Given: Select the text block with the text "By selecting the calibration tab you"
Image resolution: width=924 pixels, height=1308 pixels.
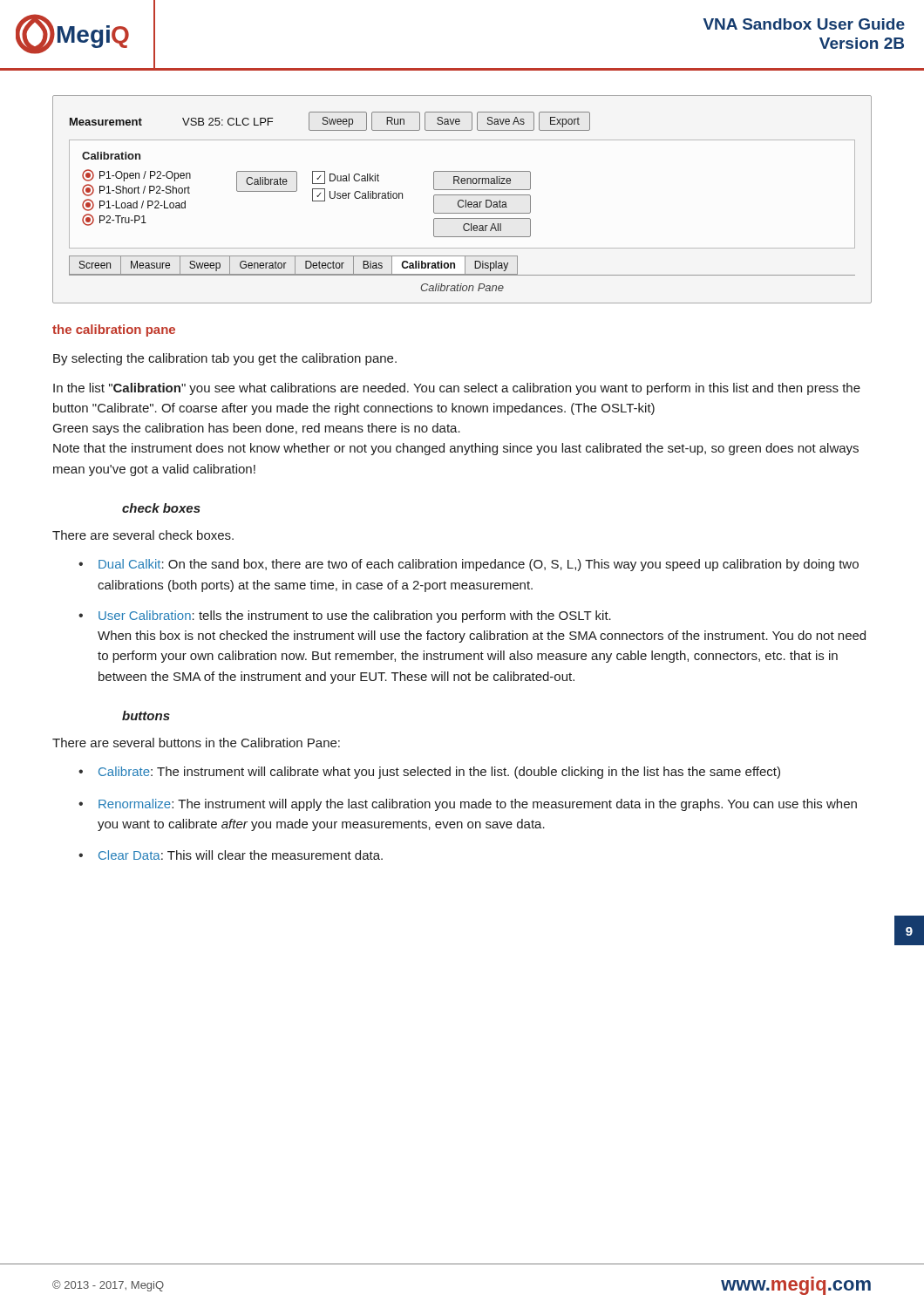Looking at the screenshot, I should 225,358.
